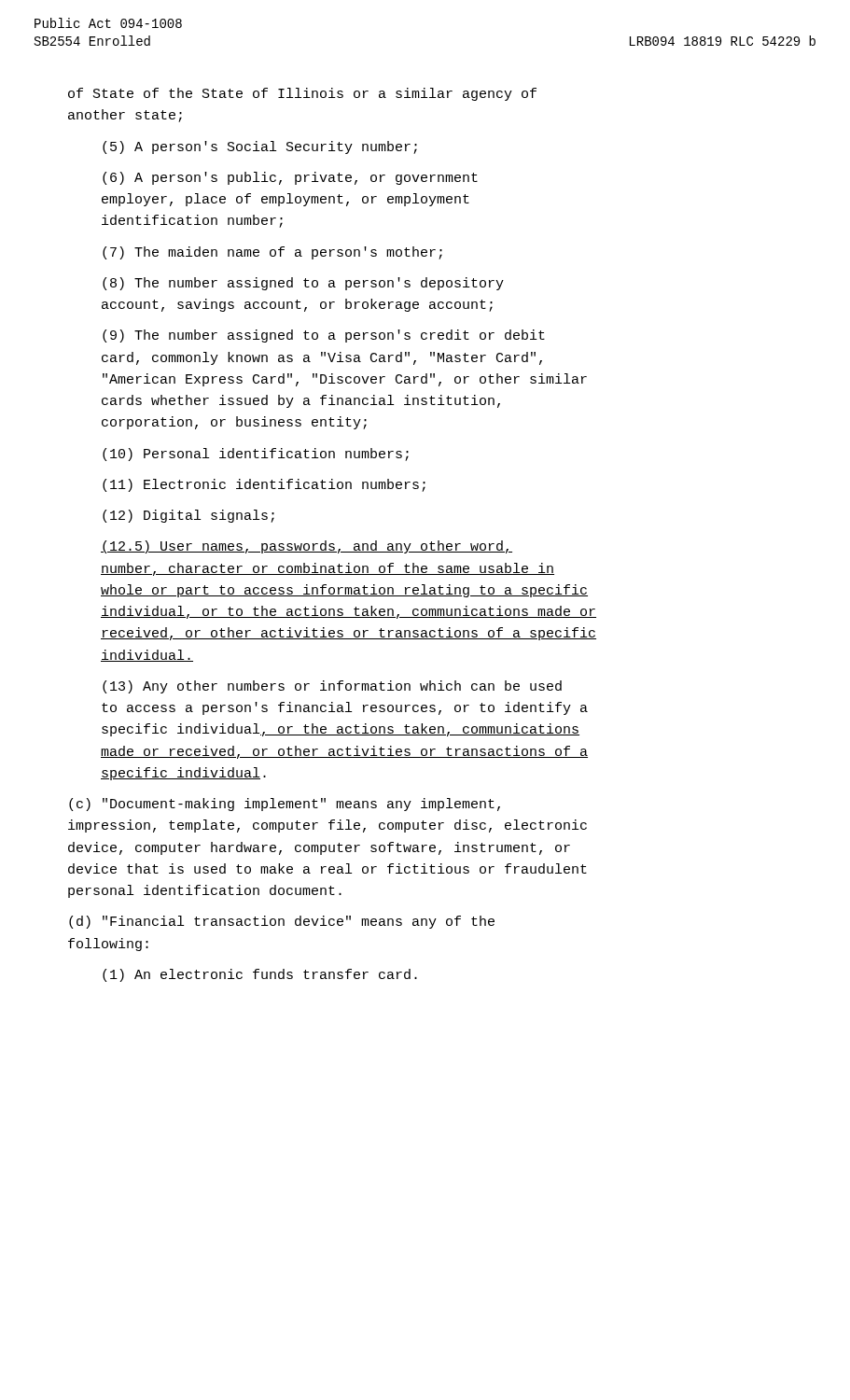The width and height of the screenshot is (850, 1400).
Task: Point to the passage starting "(11) Electronic identification numbers;"
Action: [264, 485]
